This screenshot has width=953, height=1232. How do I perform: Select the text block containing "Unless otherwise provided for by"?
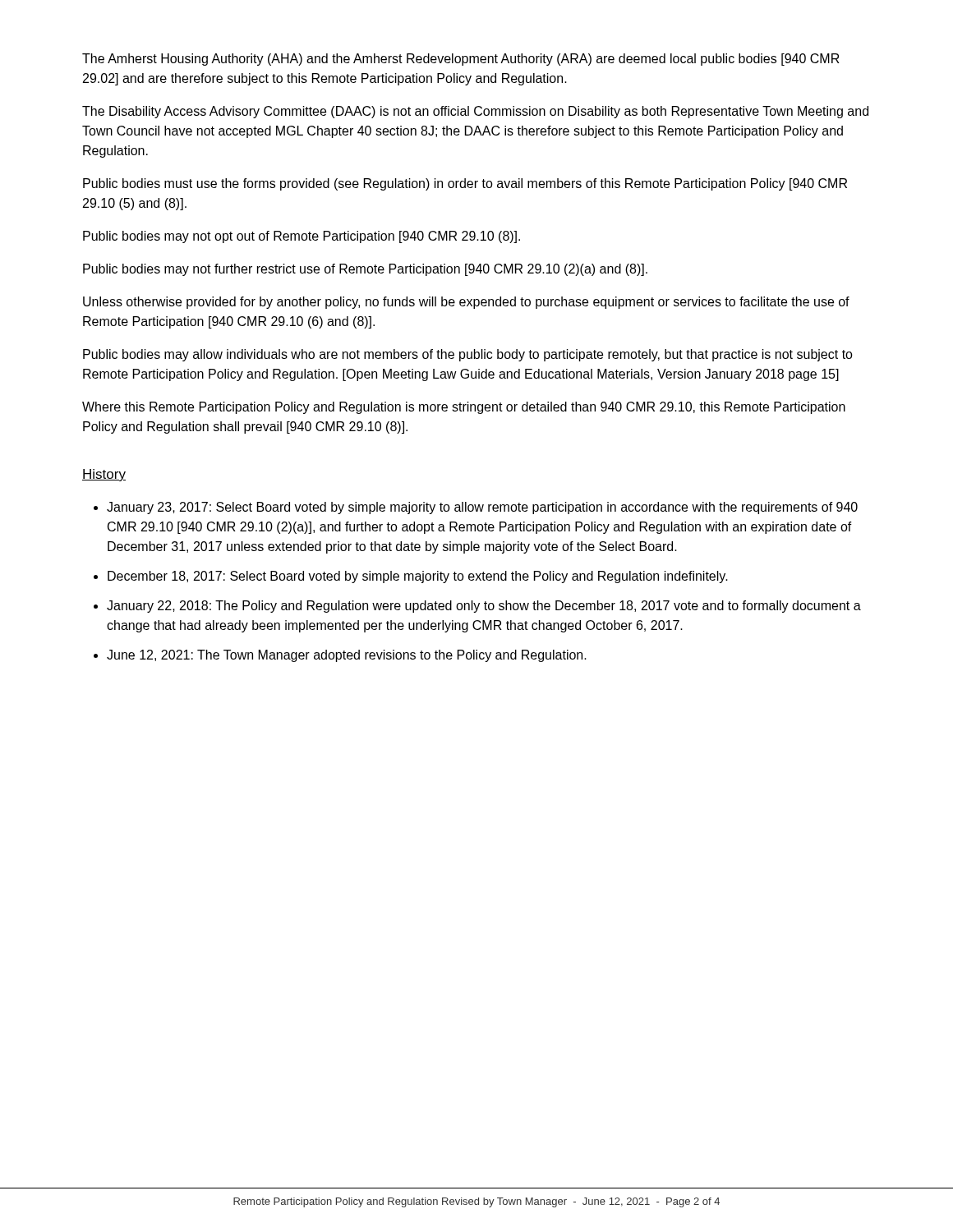[466, 312]
